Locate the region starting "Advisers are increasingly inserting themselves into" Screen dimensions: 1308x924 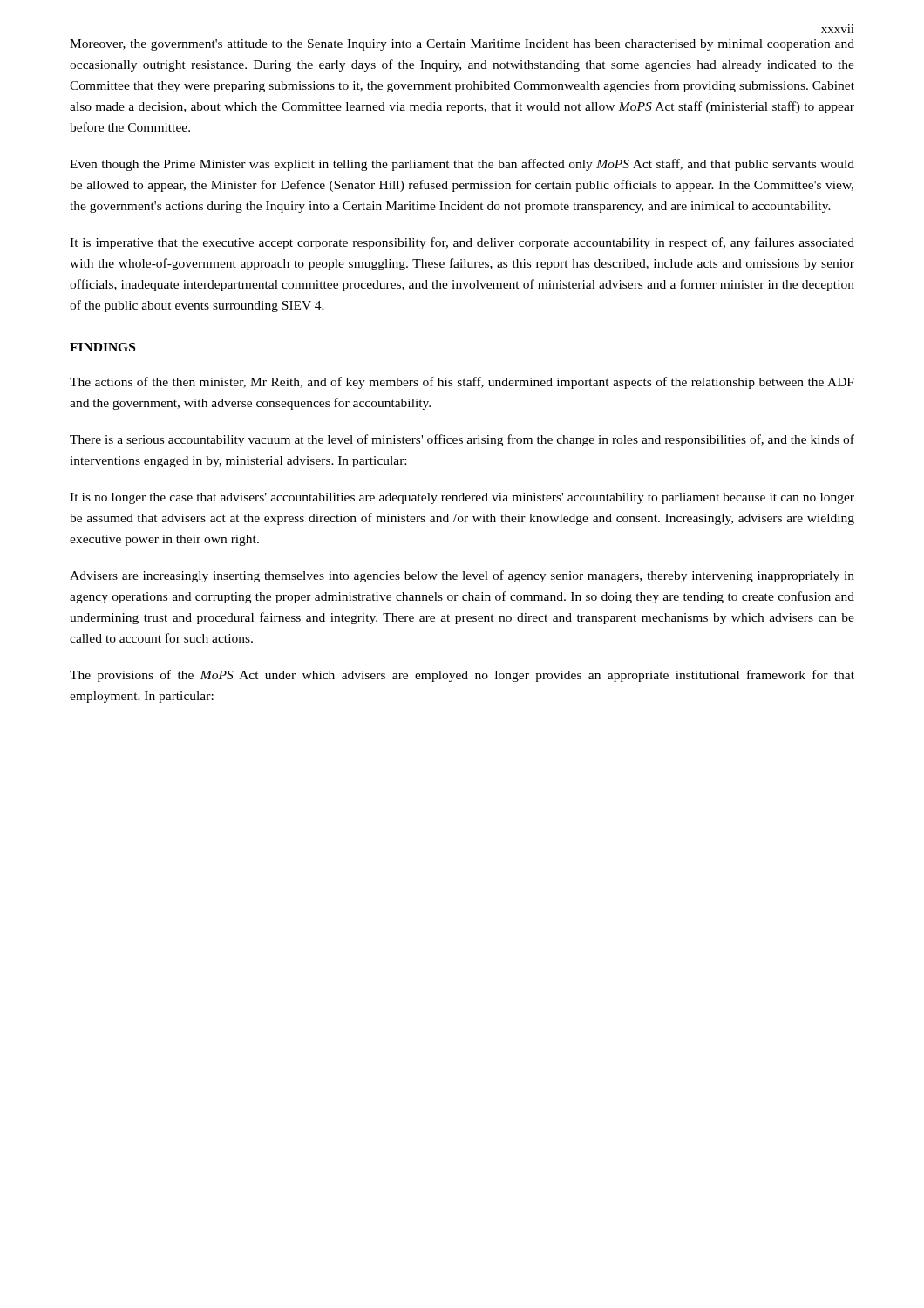point(462,607)
